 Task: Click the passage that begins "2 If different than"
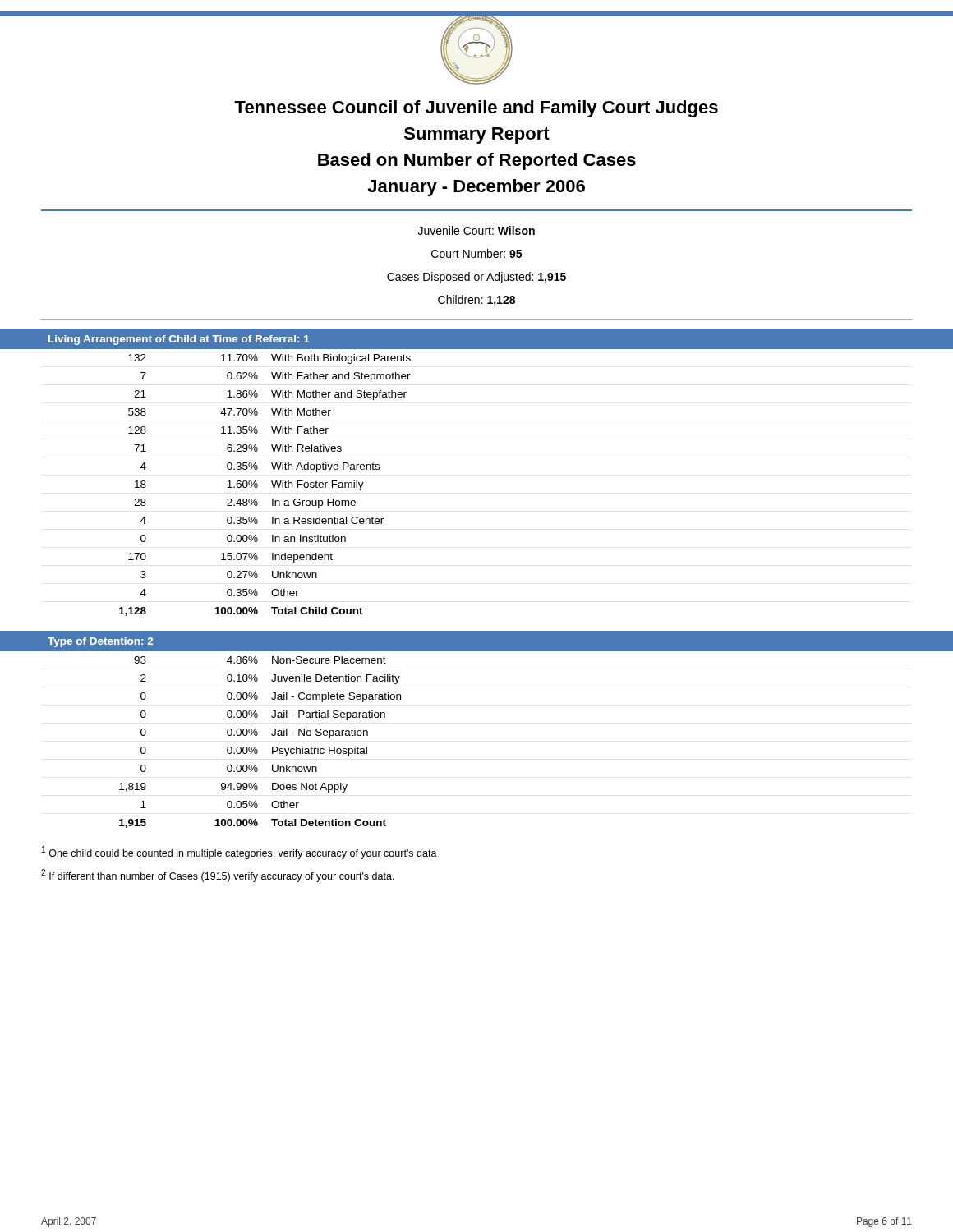coord(218,875)
